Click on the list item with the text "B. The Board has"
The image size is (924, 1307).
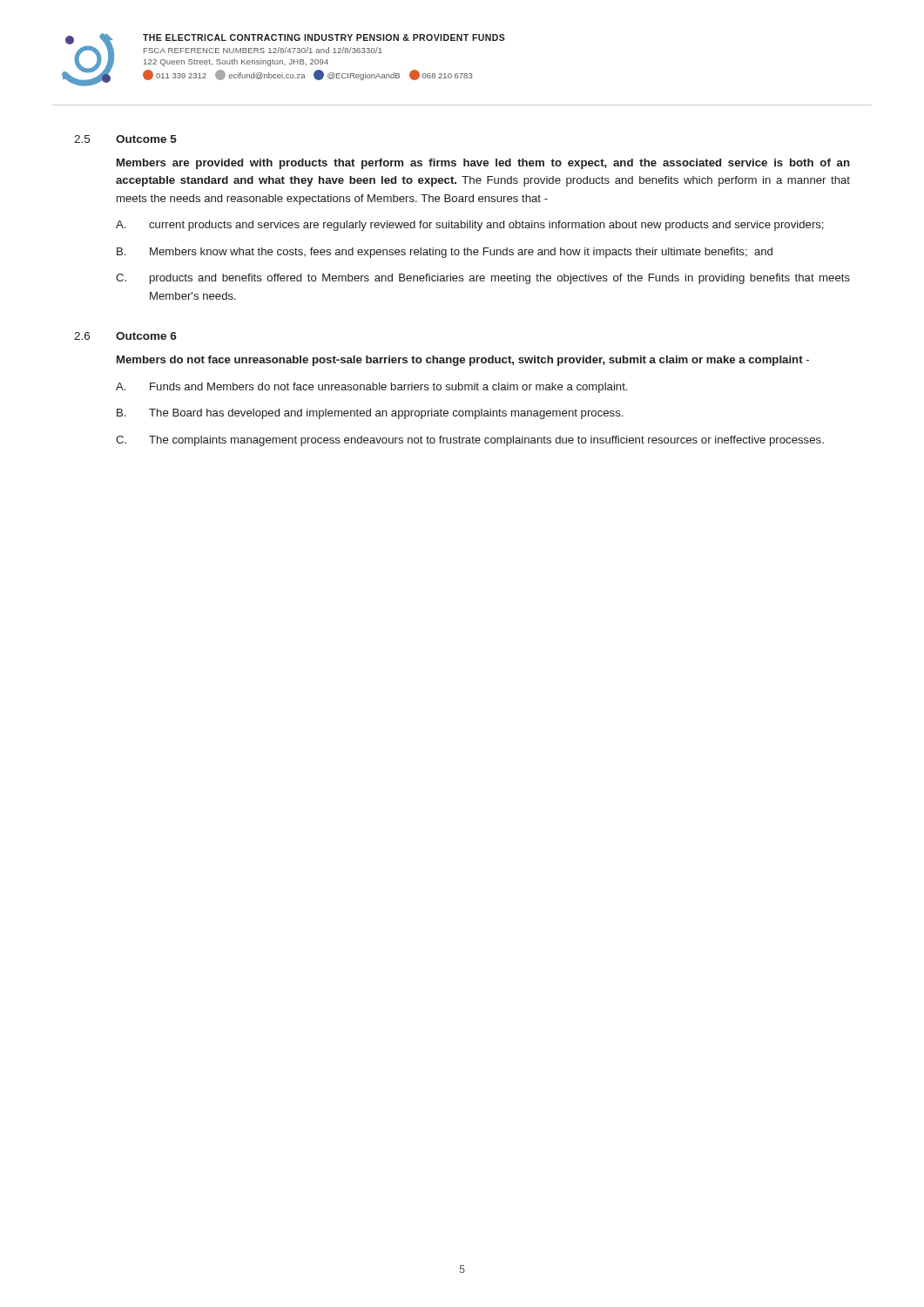point(483,413)
